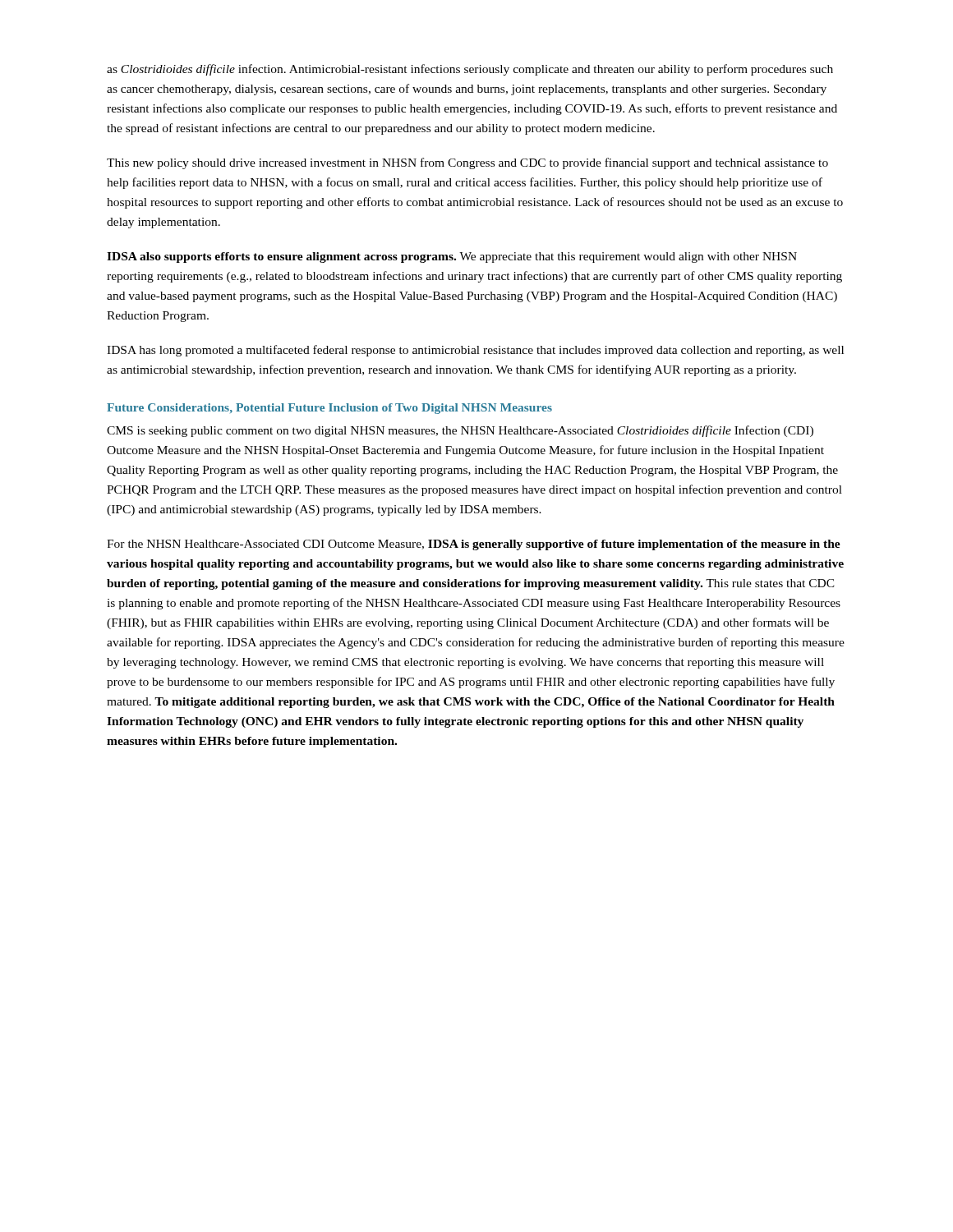Select the region starting "For the NHSN"
This screenshot has width=953, height=1232.
pyautogui.click(x=476, y=642)
